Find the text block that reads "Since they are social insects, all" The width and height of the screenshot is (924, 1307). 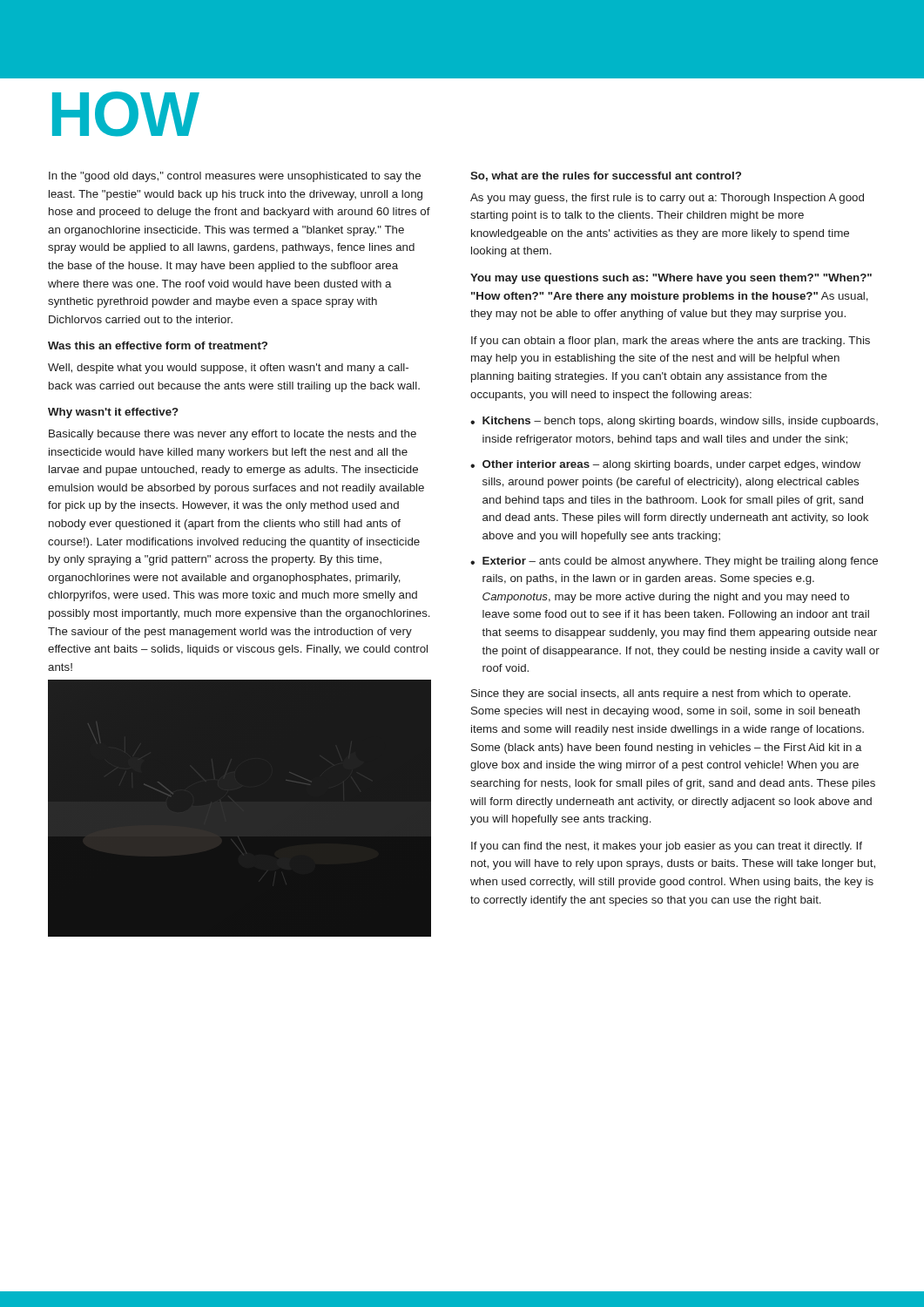pyautogui.click(x=675, y=757)
